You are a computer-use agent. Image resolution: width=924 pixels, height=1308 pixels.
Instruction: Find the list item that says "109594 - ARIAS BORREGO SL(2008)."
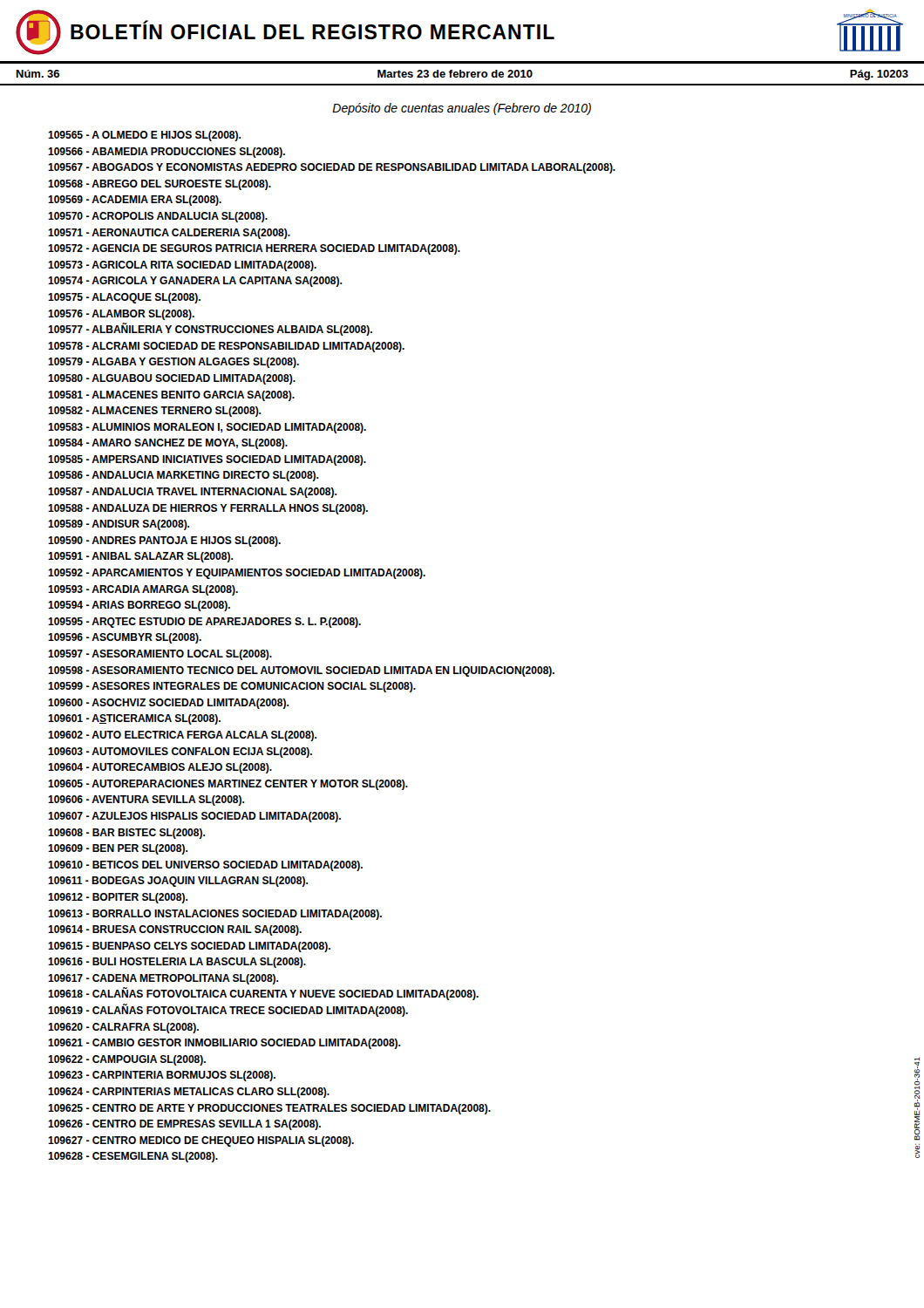(x=139, y=605)
